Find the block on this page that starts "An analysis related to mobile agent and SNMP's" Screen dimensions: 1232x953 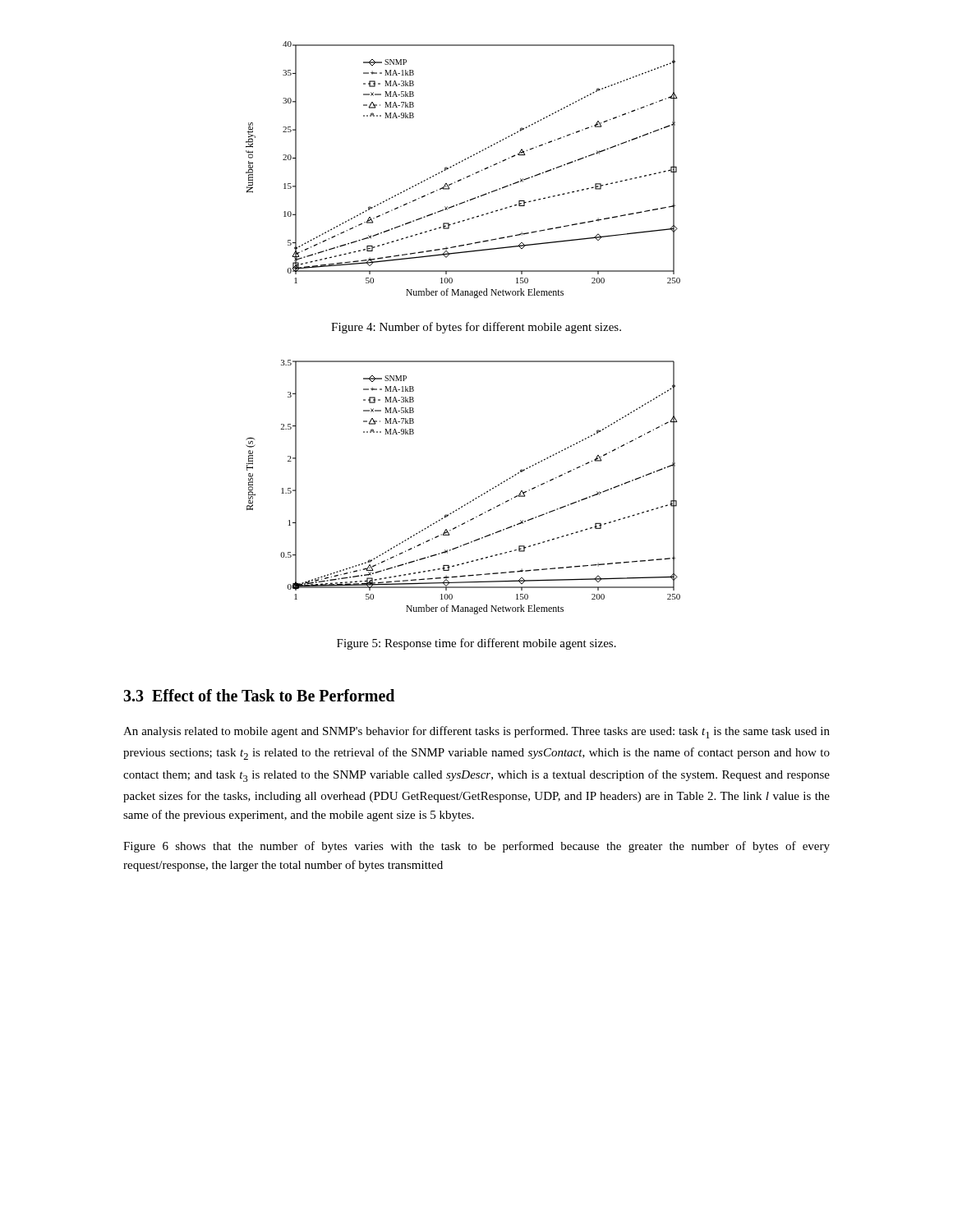click(x=476, y=773)
